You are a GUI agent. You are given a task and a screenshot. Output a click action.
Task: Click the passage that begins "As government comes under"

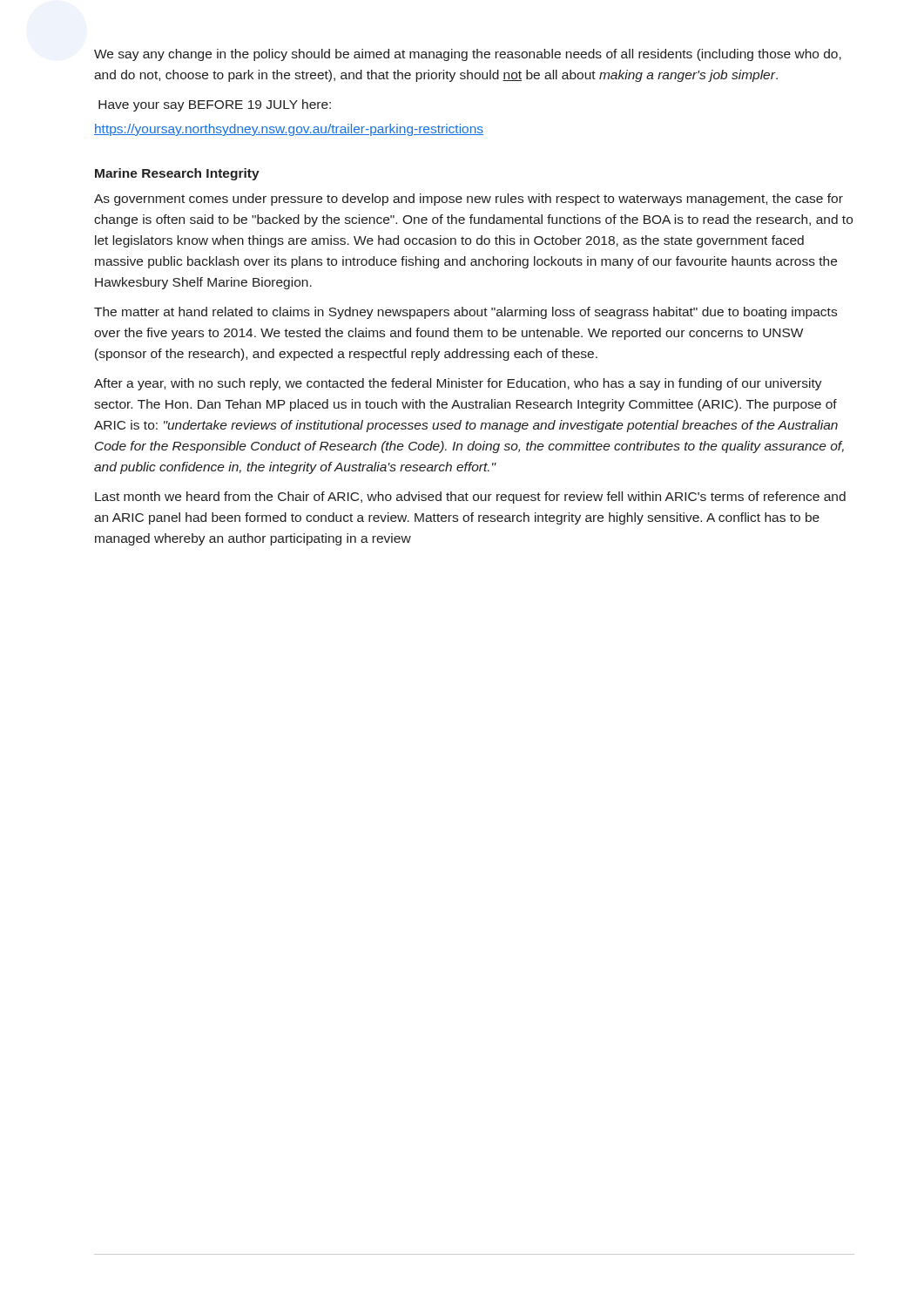click(474, 240)
